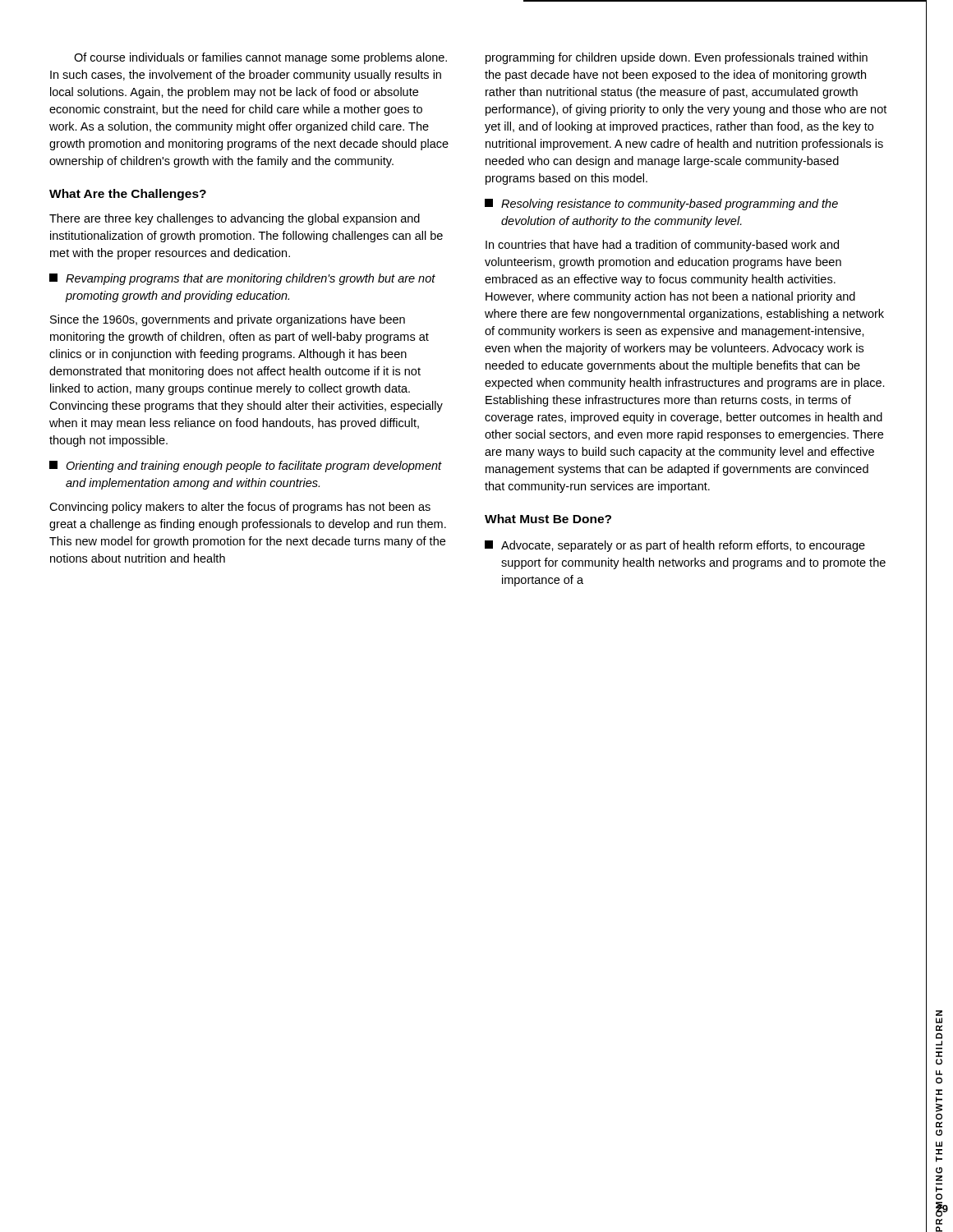Point to the text starting "Resolving resistance to community-based programming and"
Viewport: 953px width, 1232px height.
click(x=686, y=213)
